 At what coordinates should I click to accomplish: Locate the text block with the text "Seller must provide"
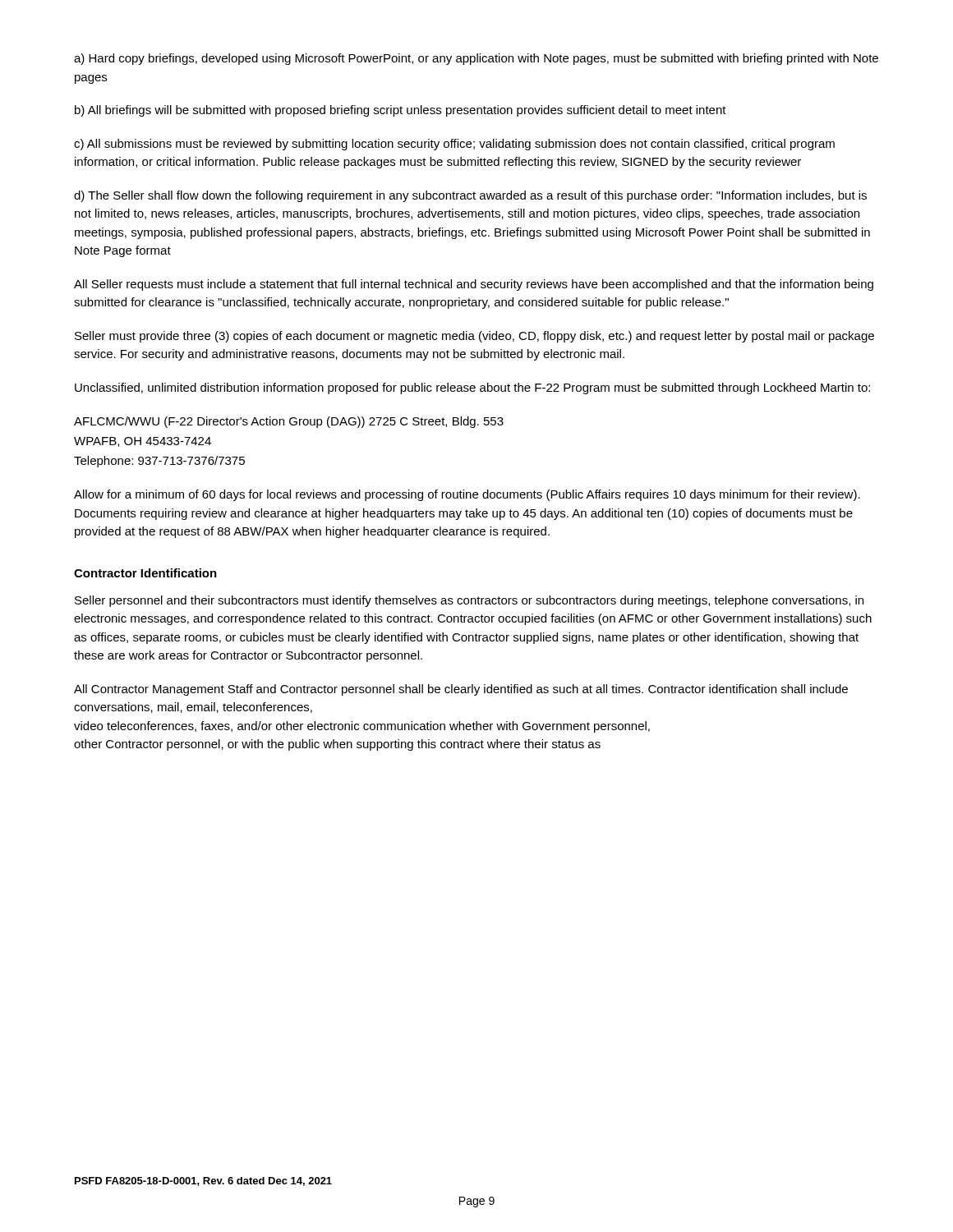(474, 344)
